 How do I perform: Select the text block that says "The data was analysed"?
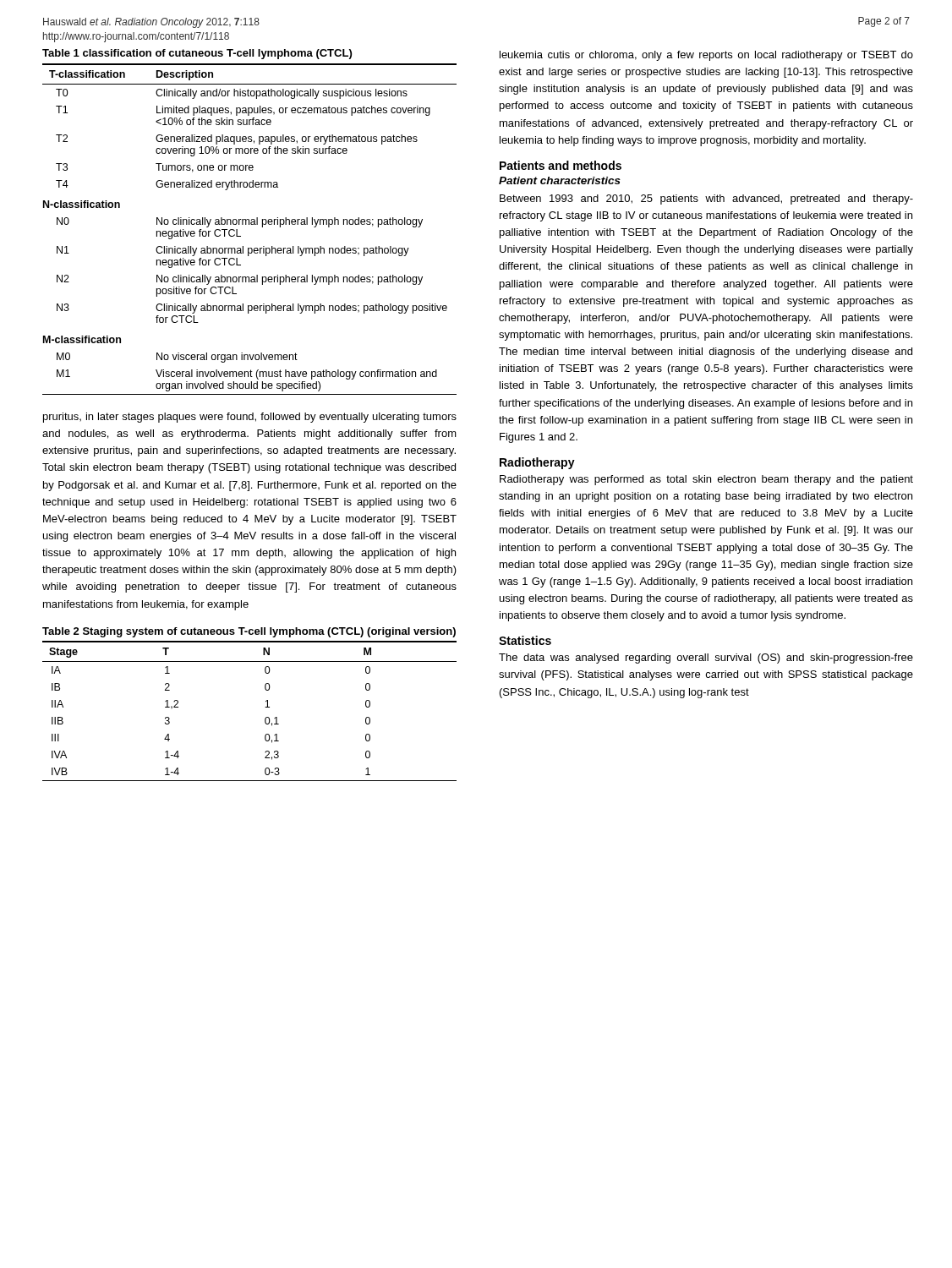706,674
